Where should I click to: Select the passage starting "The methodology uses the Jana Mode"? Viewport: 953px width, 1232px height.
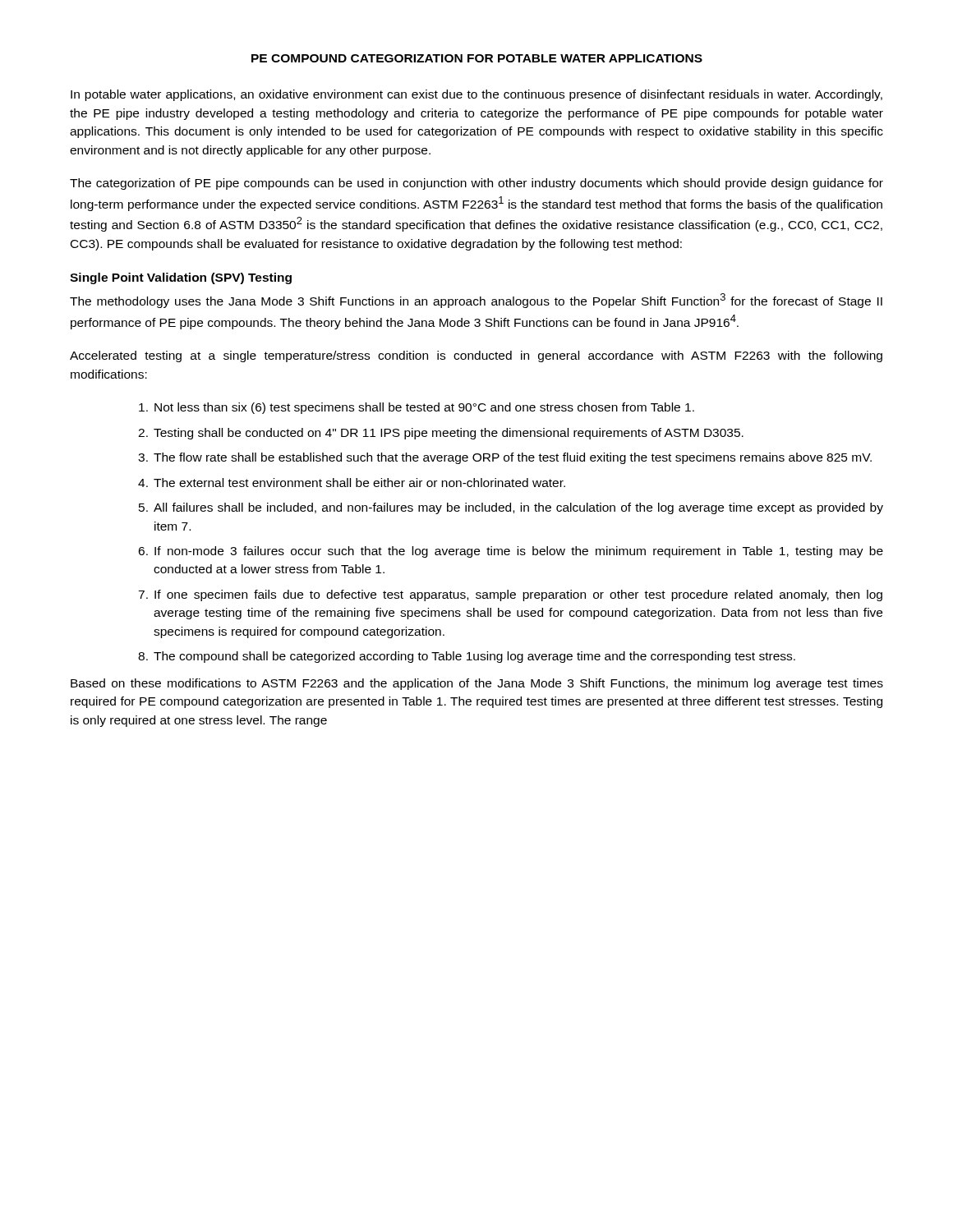pyautogui.click(x=476, y=310)
